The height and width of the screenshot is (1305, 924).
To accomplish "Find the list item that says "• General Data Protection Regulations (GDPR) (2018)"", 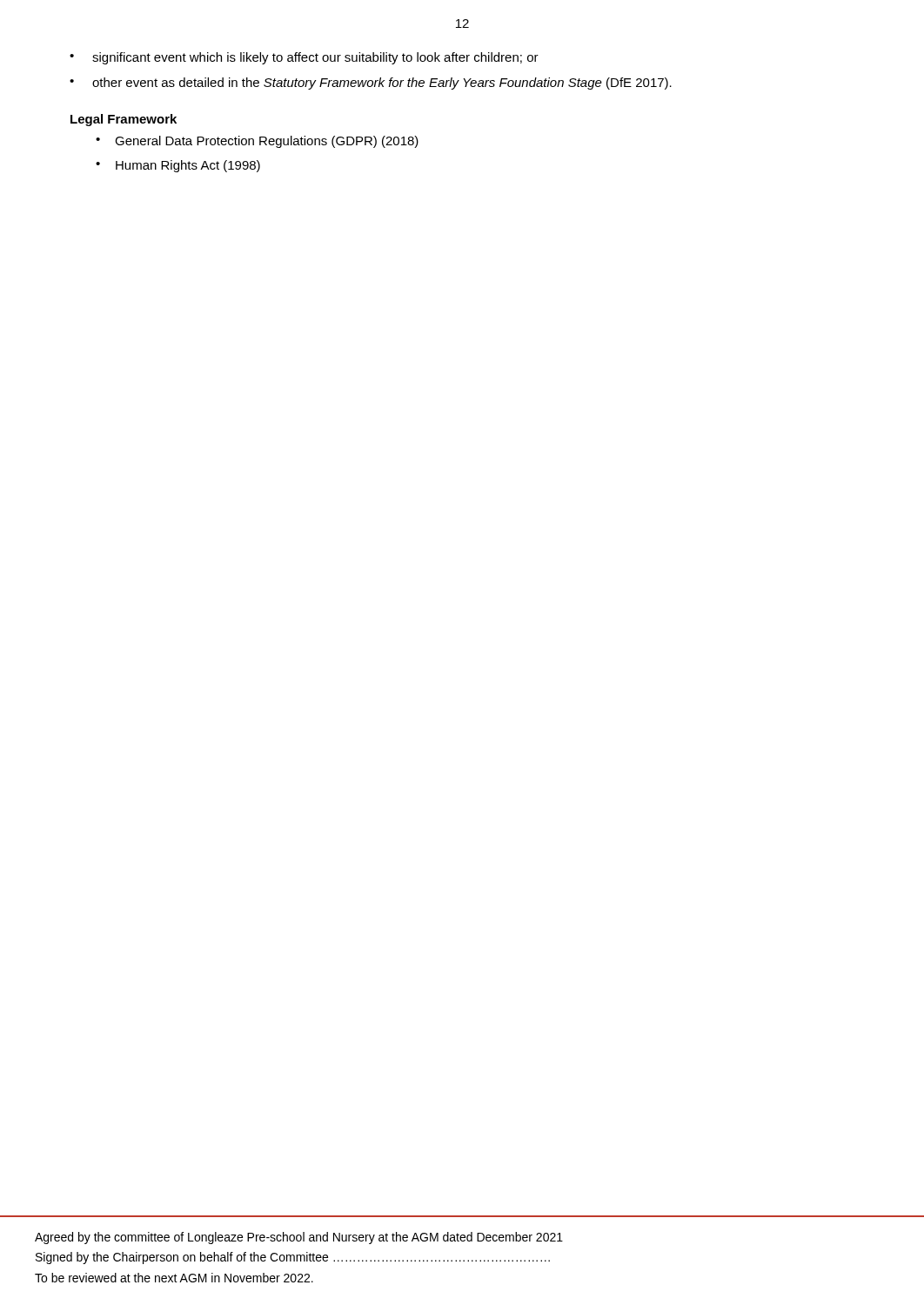I will point(257,141).
